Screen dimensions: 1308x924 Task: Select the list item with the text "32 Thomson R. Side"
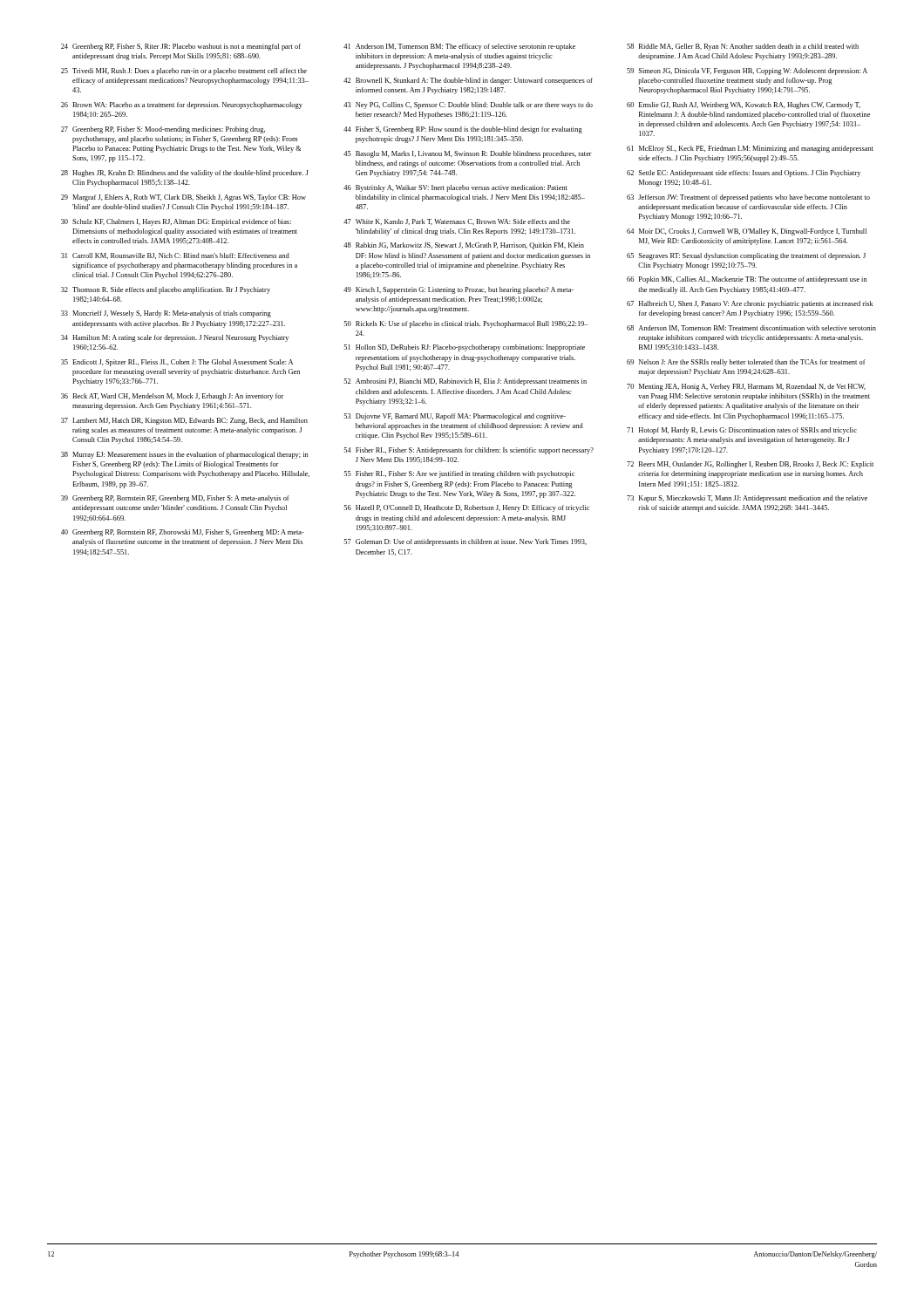(179, 294)
